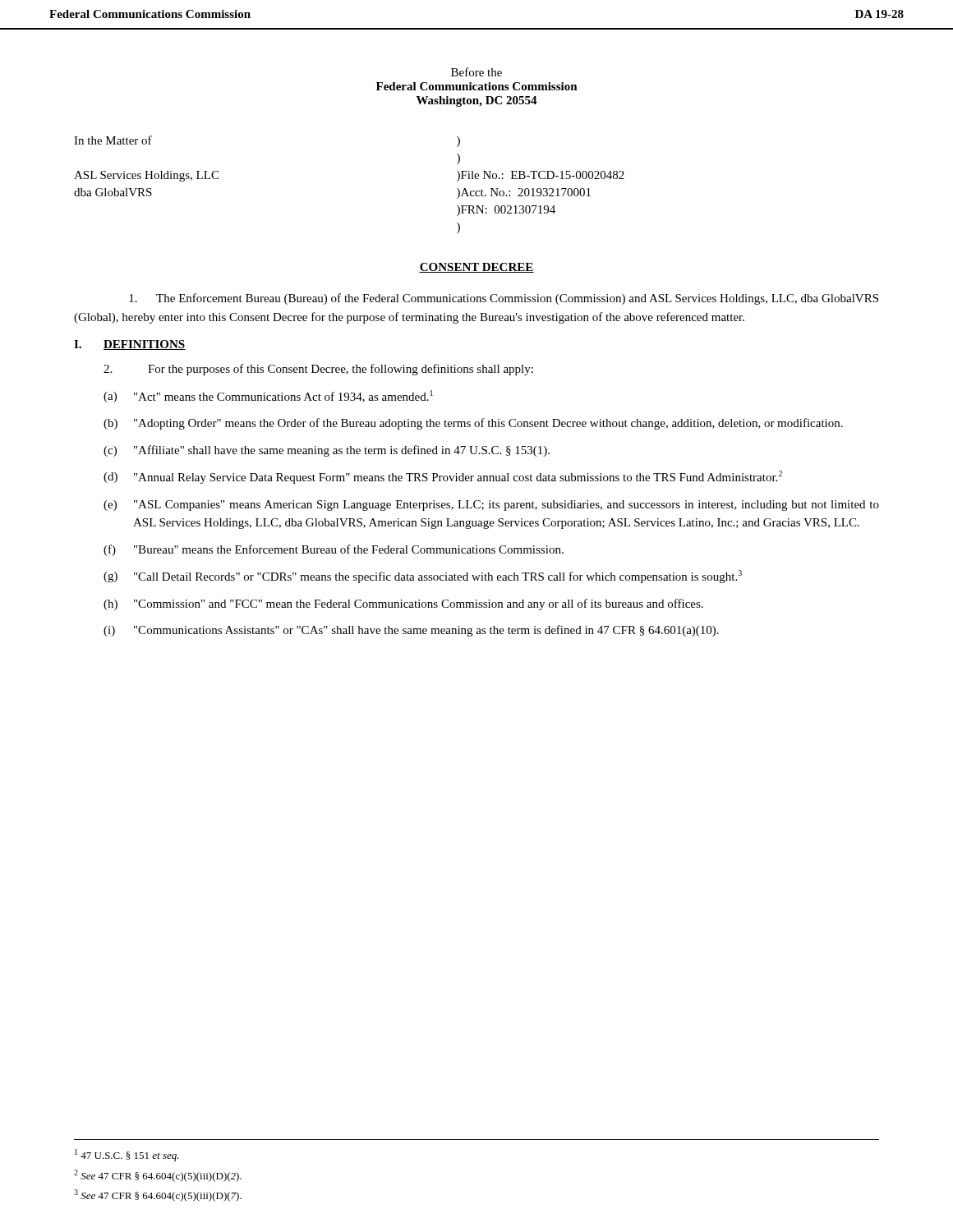The height and width of the screenshot is (1232, 953).
Task: Point to the region starting "CONSENT DECREE"
Action: pyautogui.click(x=476, y=267)
